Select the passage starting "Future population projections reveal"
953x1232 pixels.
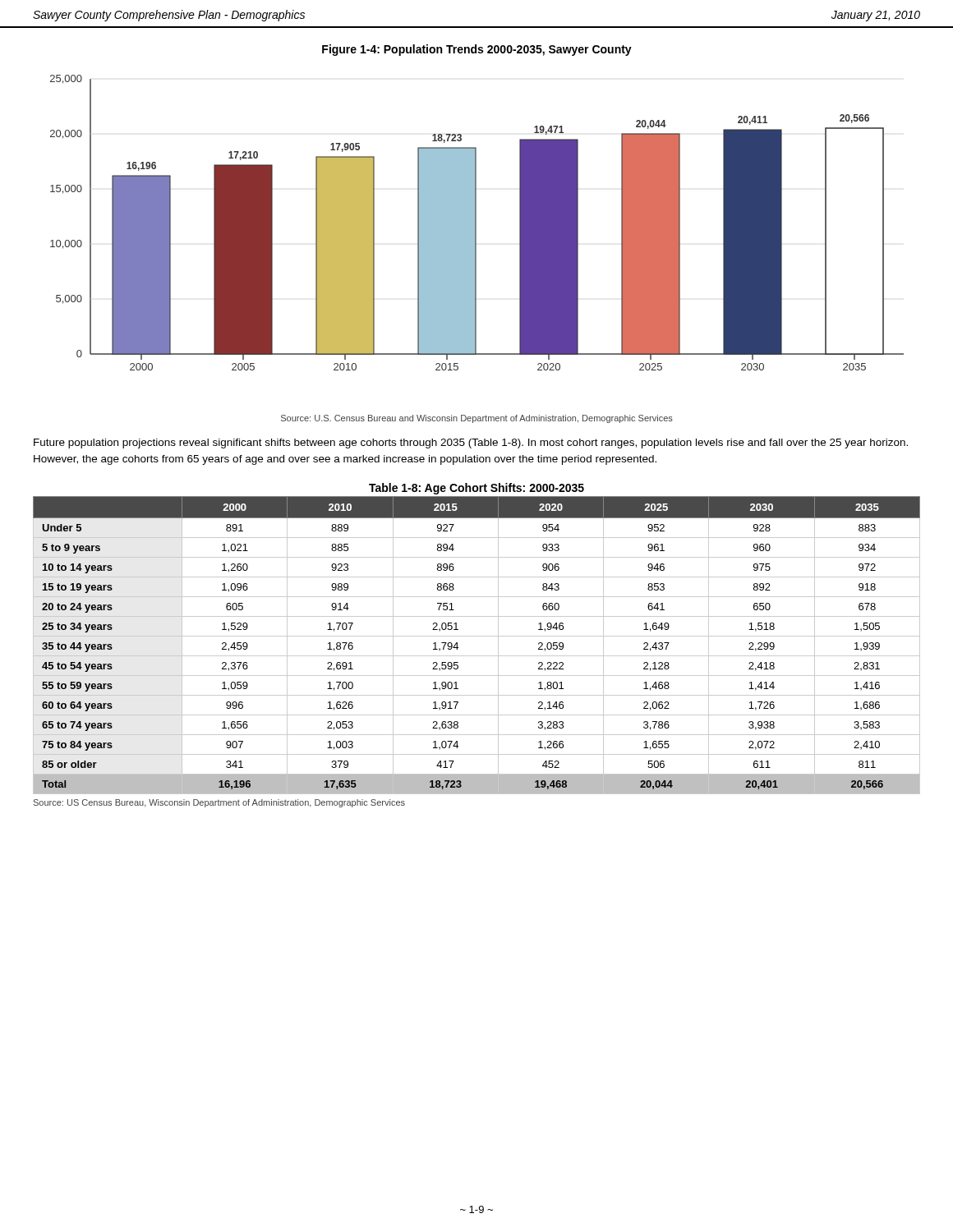click(471, 451)
